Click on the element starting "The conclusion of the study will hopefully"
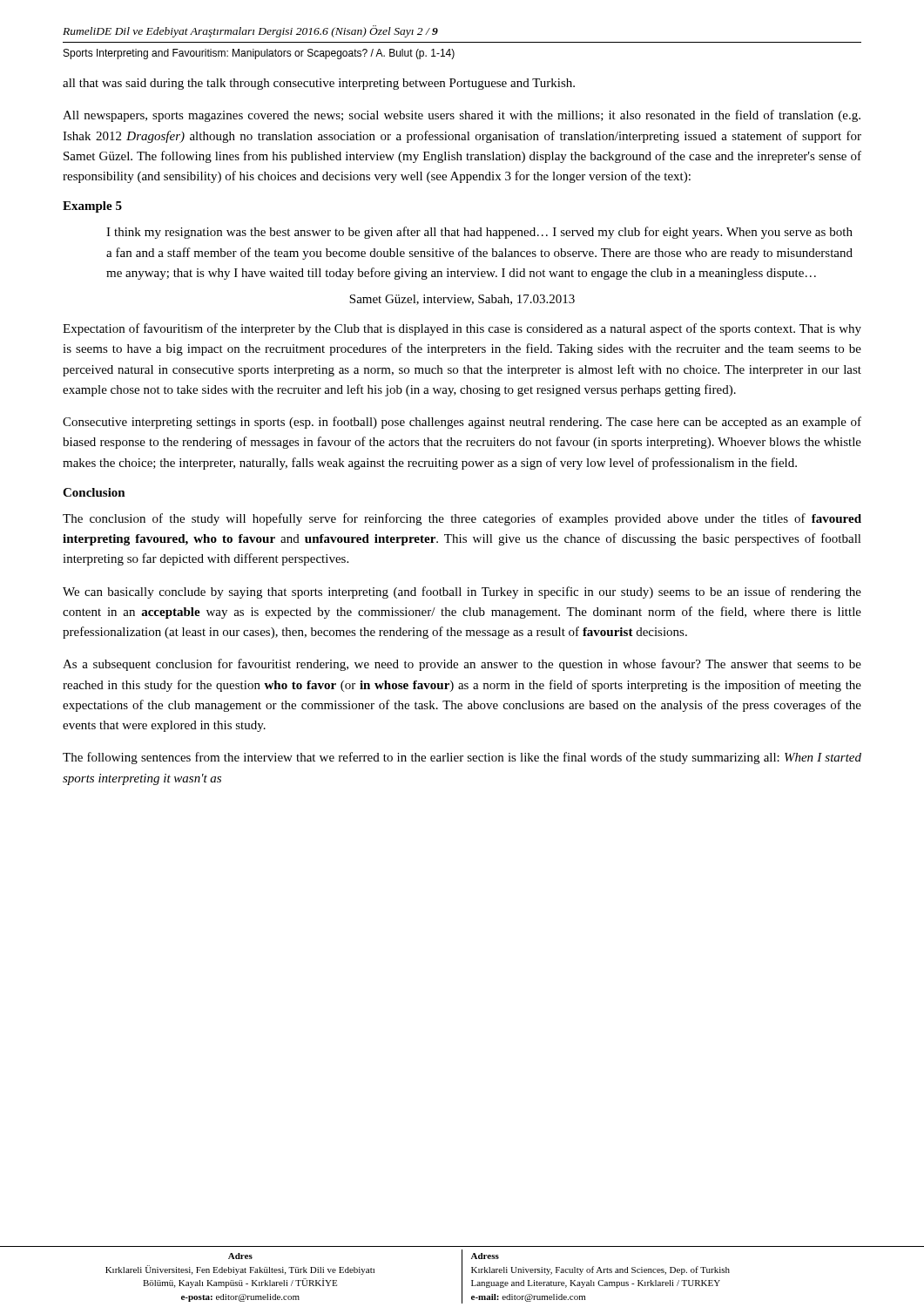 462,538
